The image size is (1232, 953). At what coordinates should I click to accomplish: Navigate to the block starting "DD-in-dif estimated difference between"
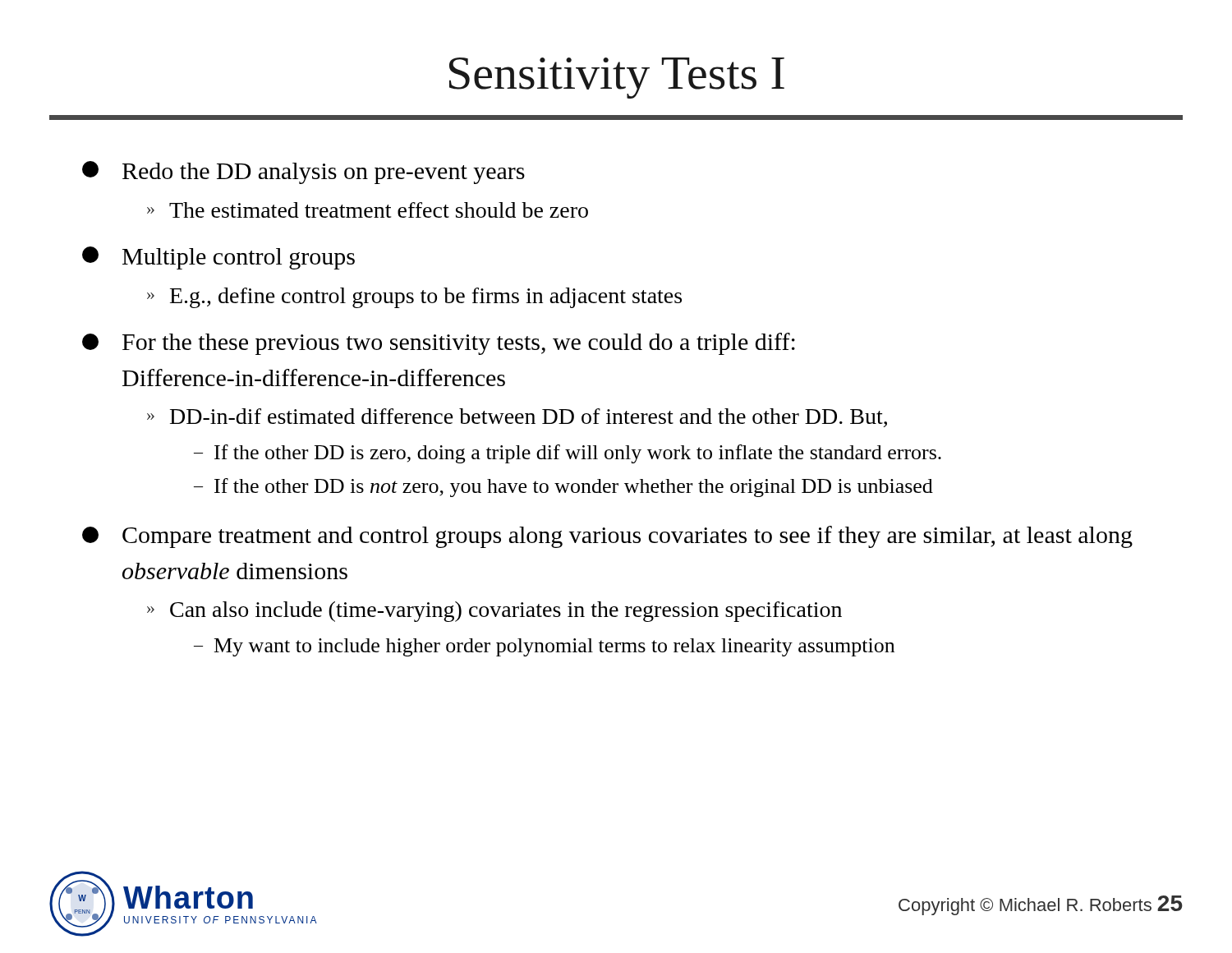coord(659,453)
